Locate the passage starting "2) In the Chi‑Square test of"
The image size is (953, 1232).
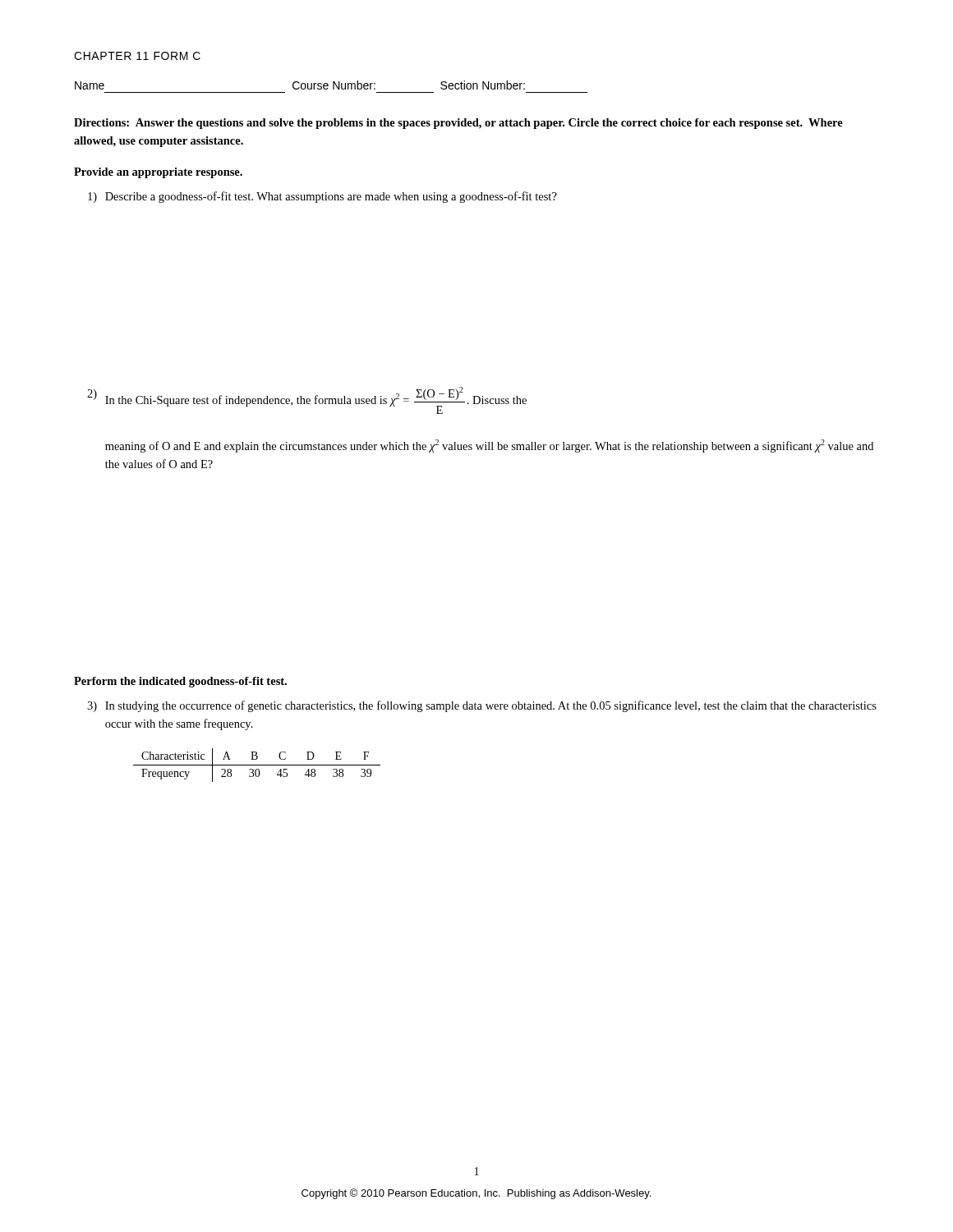pyautogui.click(x=307, y=400)
